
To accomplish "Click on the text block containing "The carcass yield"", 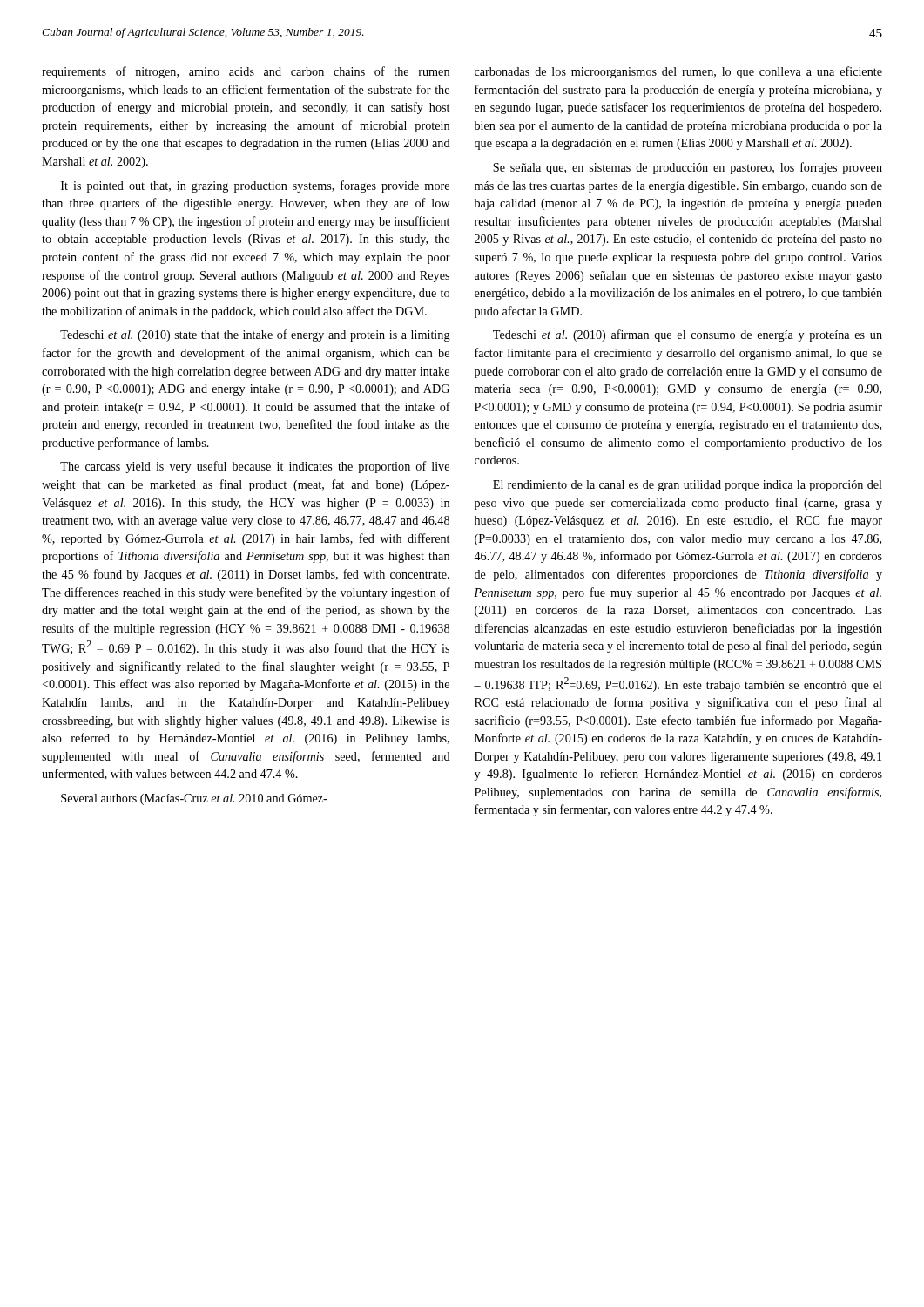I will click(x=246, y=620).
